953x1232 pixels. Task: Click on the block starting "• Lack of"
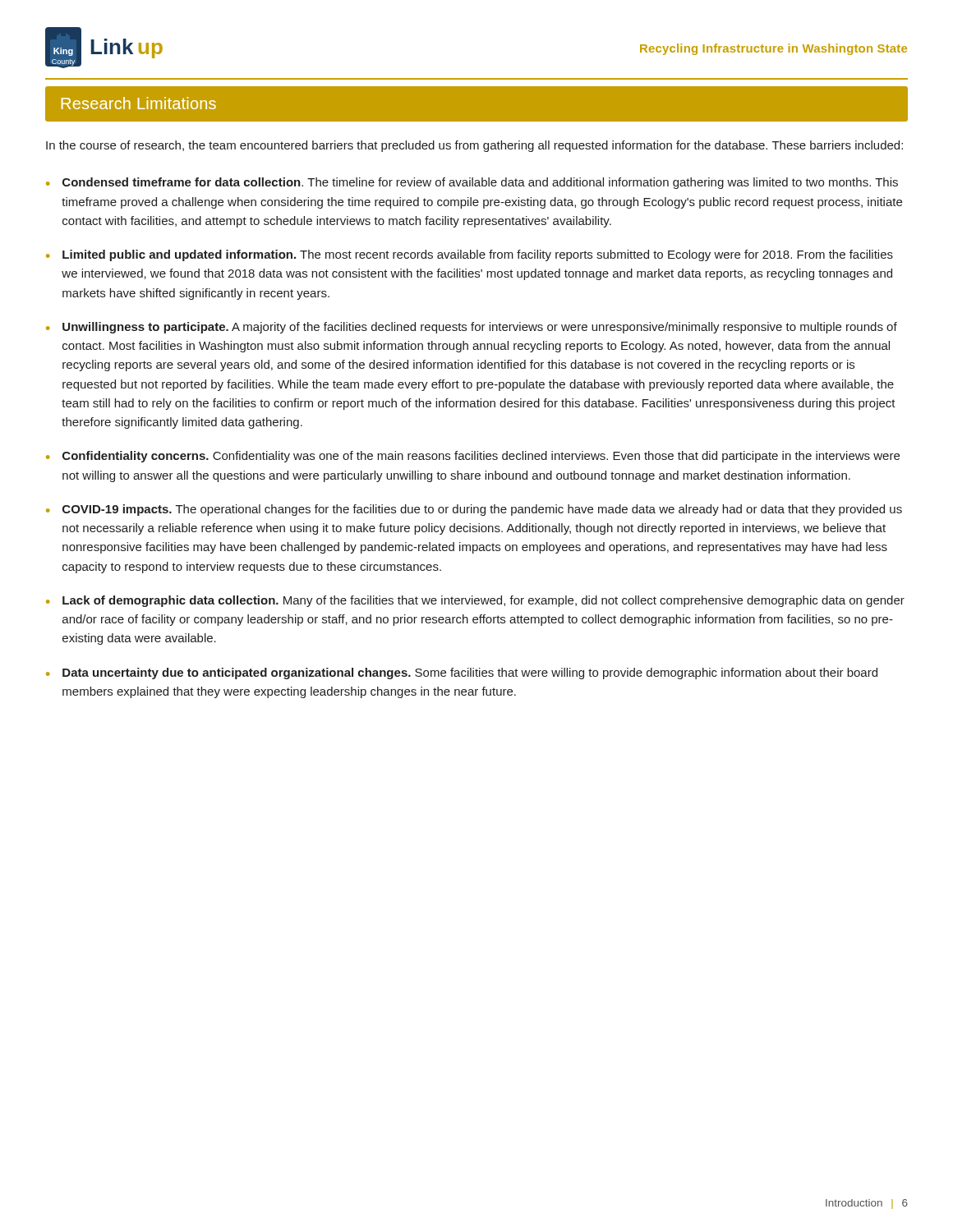(476, 619)
